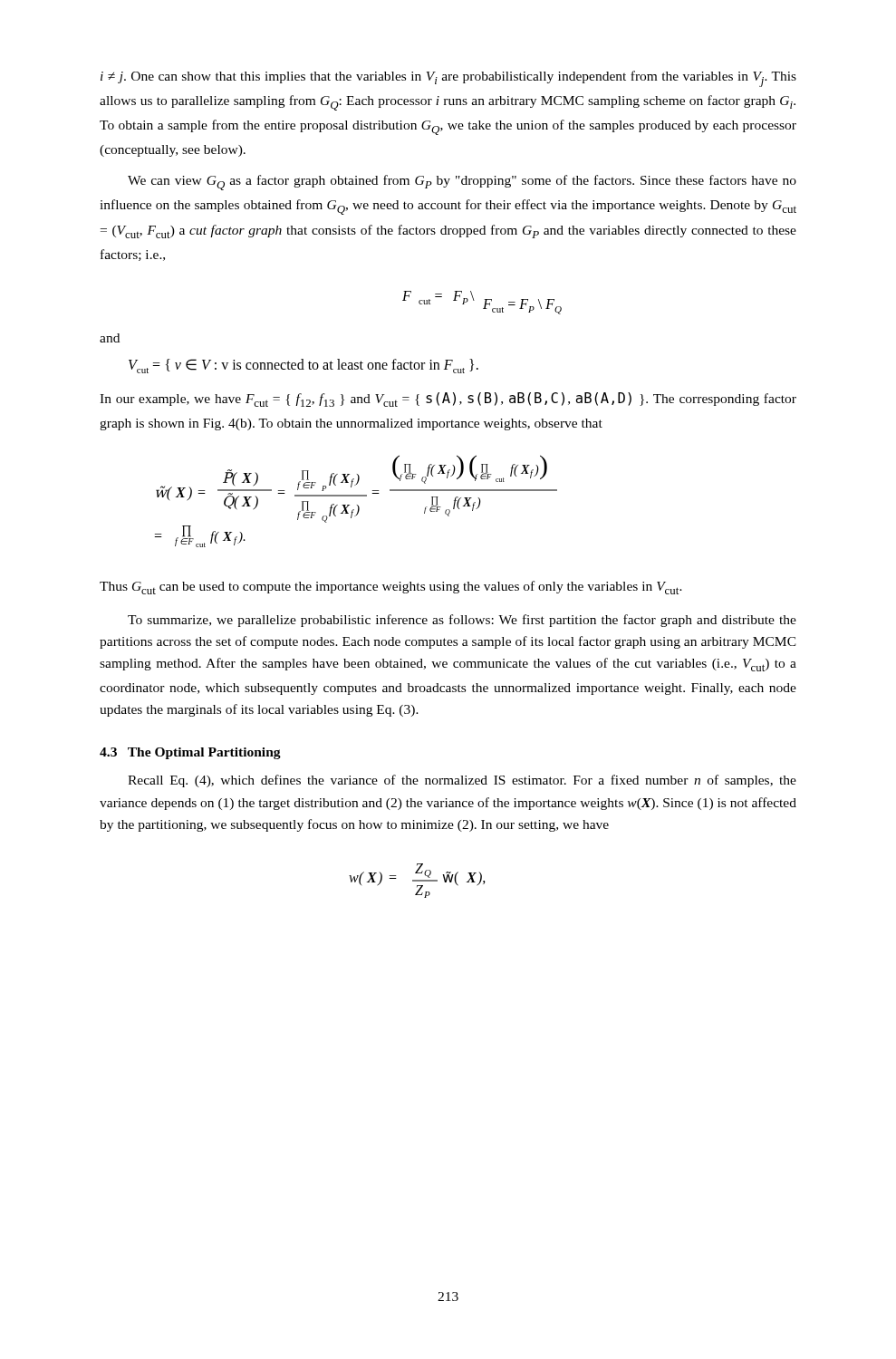Locate the passage starting "4.3 The Optimal"
This screenshot has height=1359, width=896.
(x=190, y=752)
